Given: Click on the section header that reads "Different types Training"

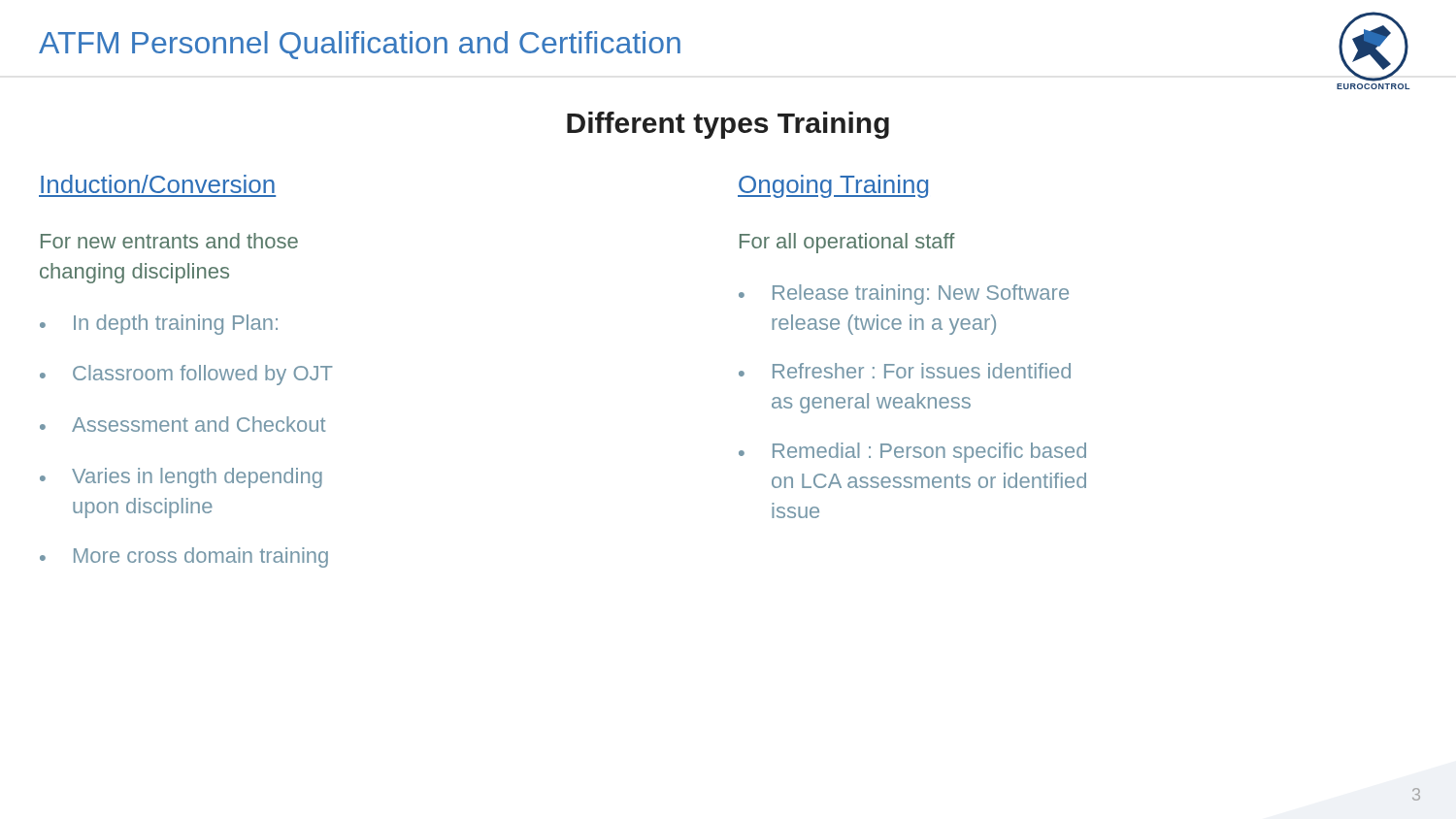Looking at the screenshot, I should point(728,123).
